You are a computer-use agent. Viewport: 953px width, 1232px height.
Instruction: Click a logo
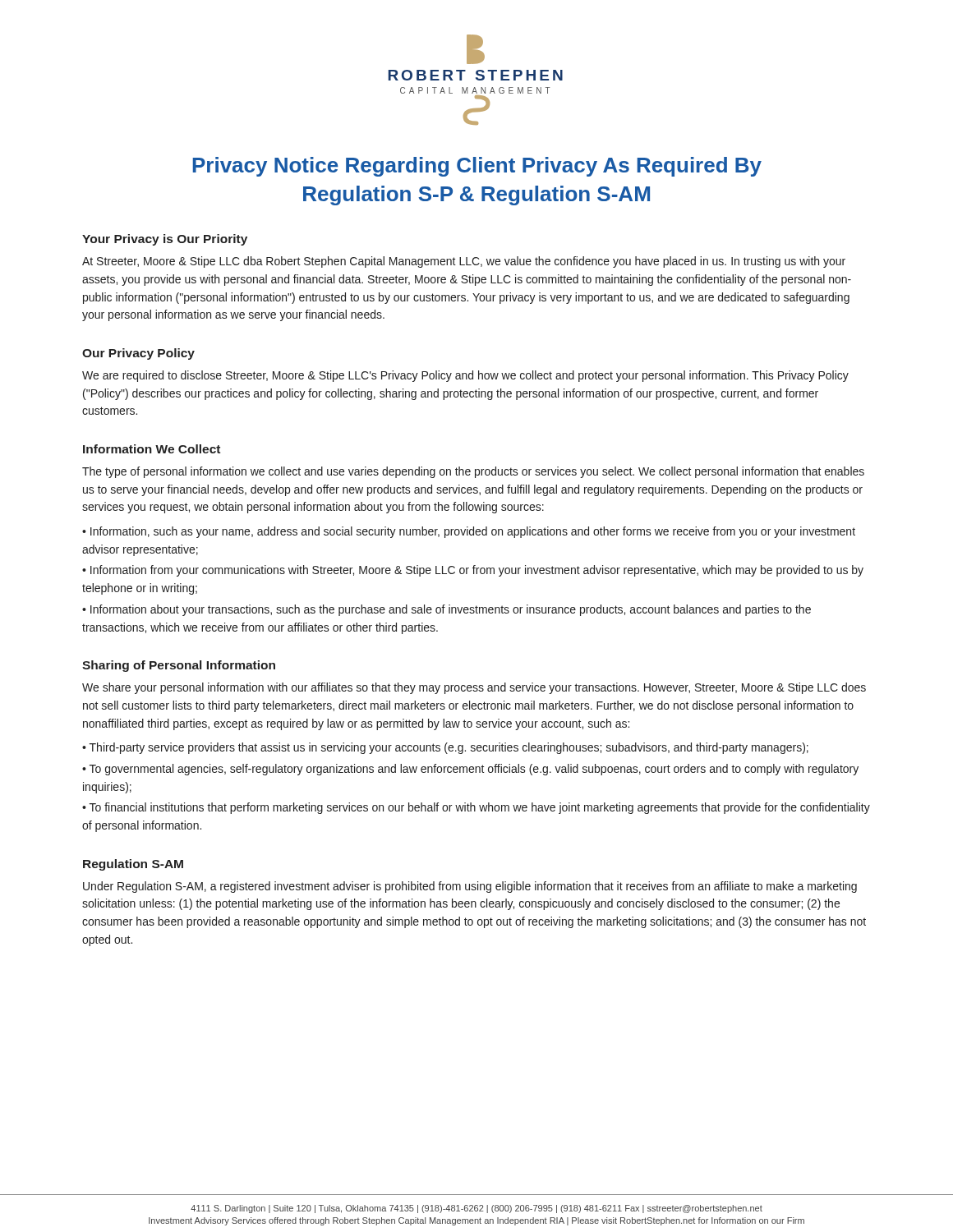[x=476, y=67]
